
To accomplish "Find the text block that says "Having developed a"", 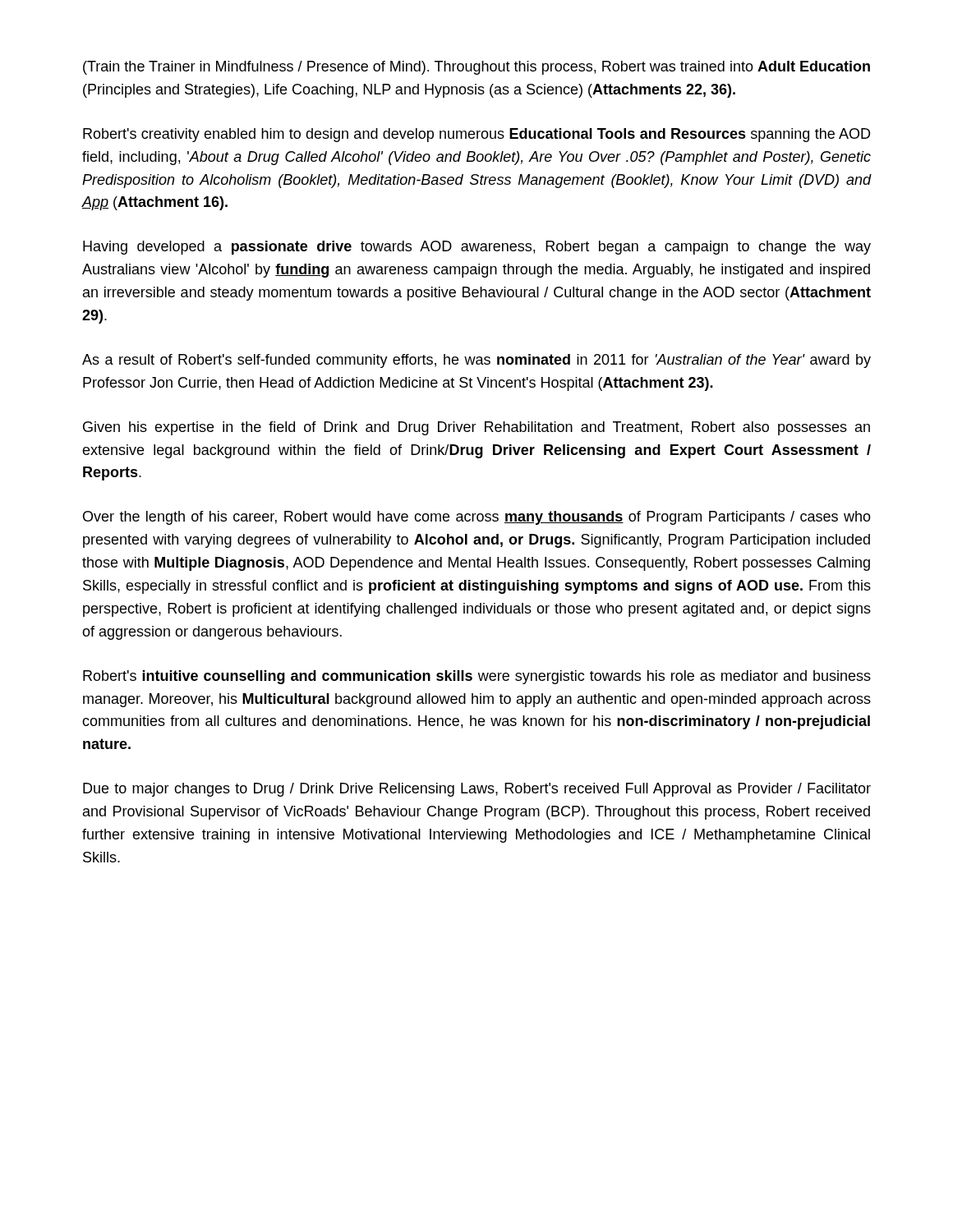I will tap(476, 281).
